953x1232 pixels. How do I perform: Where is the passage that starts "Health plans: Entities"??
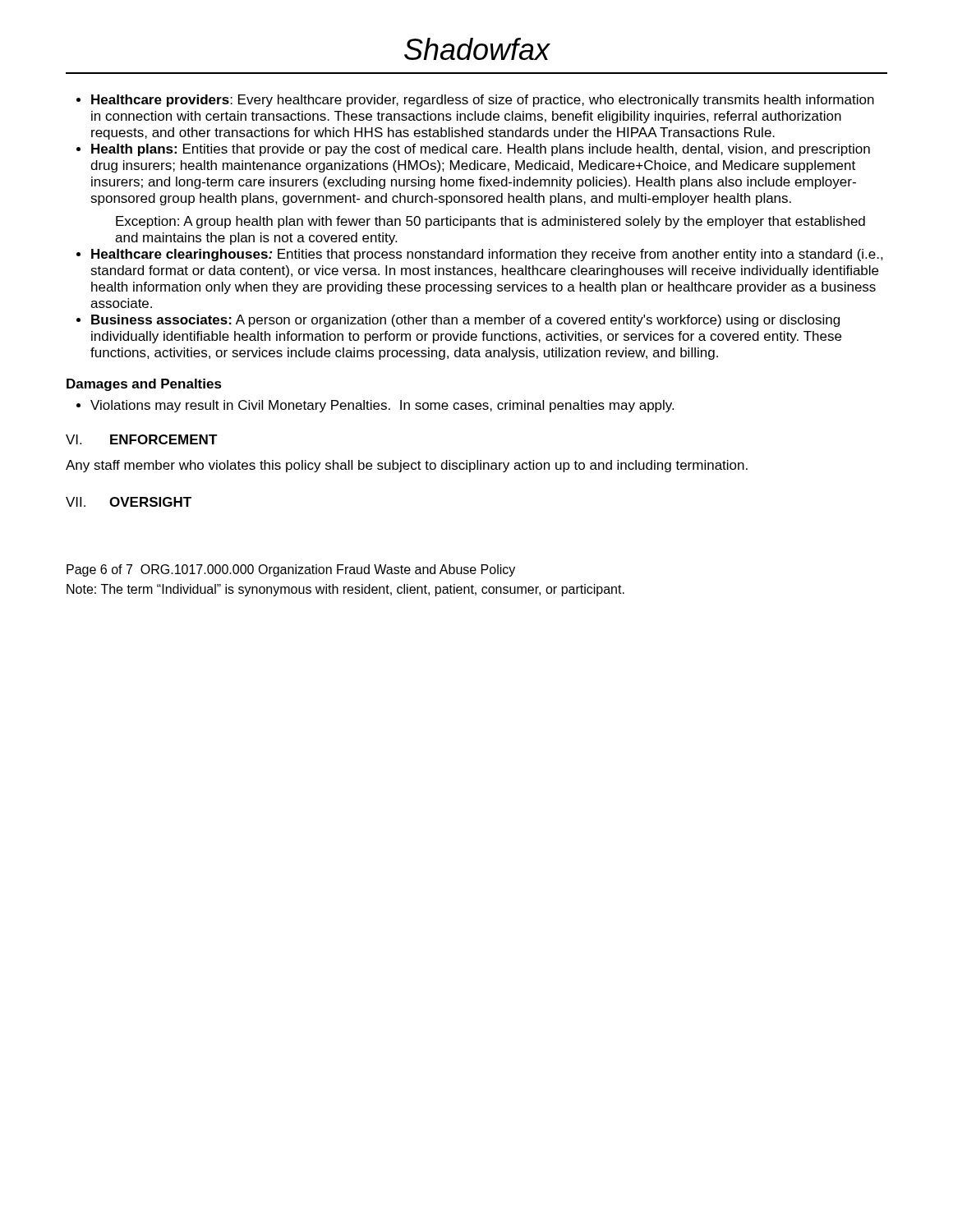pyautogui.click(x=489, y=194)
